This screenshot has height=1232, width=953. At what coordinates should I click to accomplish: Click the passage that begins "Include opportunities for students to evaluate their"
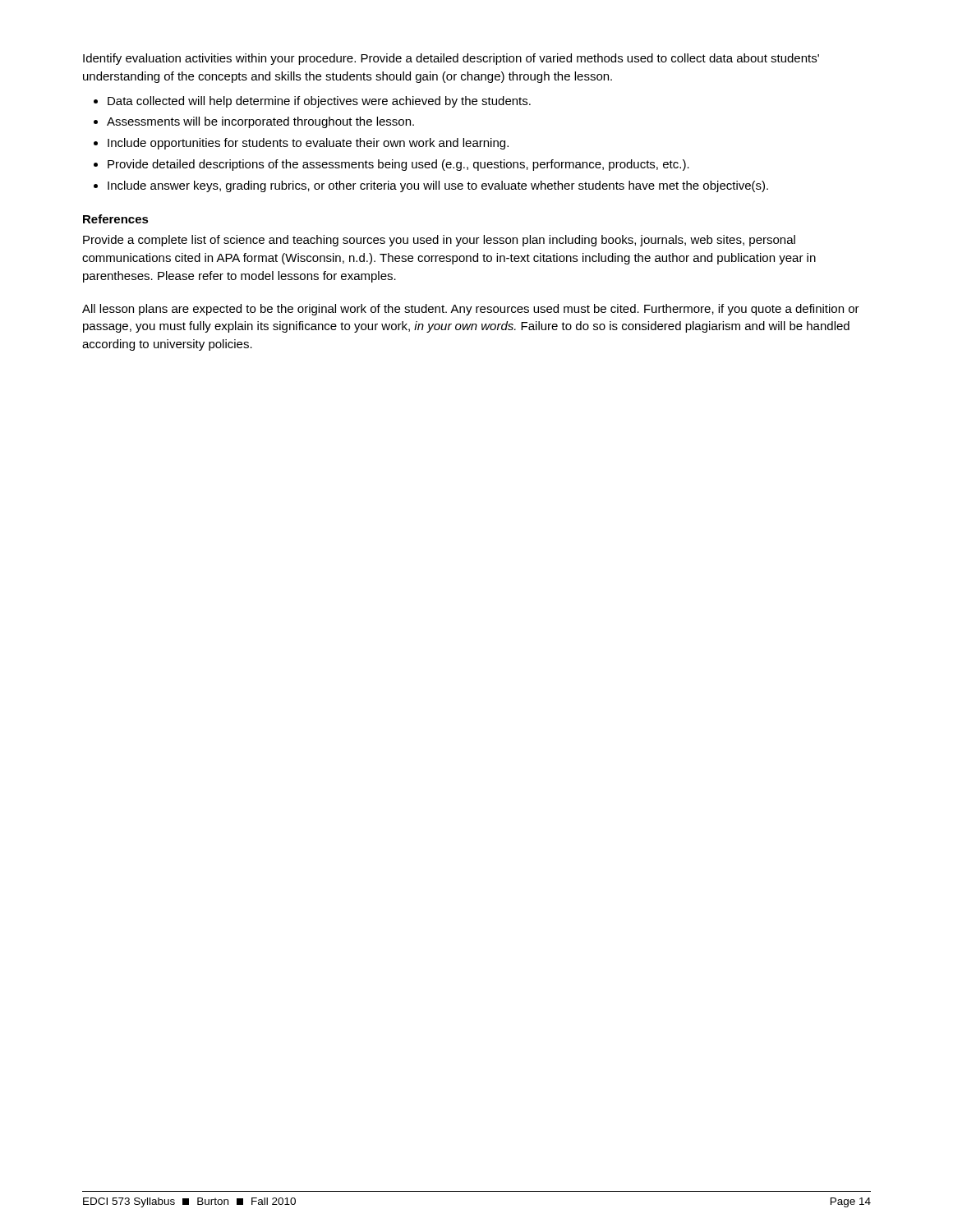[x=308, y=142]
